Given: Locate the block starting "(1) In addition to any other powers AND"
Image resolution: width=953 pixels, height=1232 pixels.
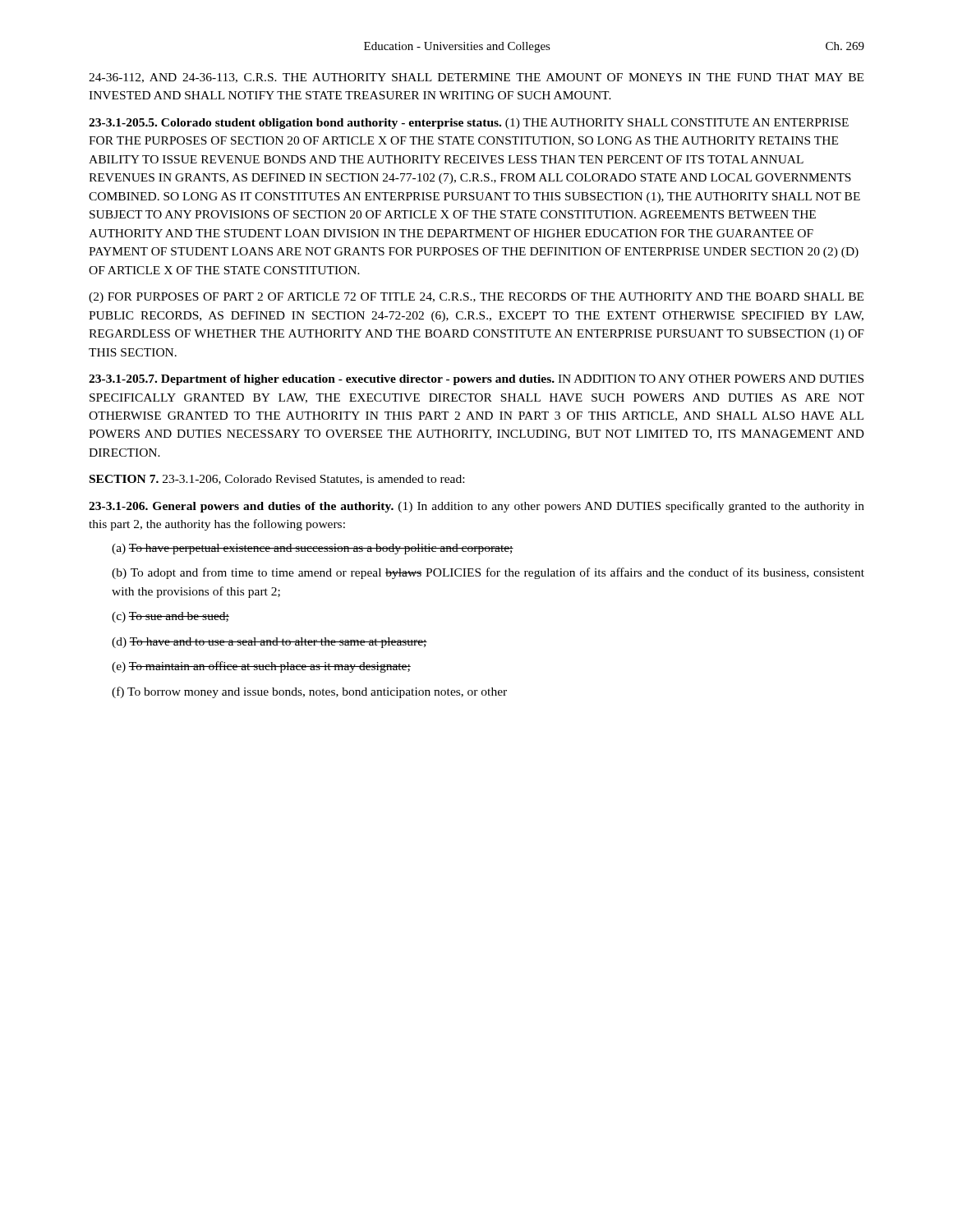Looking at the screenshot, I should (476, 515).
